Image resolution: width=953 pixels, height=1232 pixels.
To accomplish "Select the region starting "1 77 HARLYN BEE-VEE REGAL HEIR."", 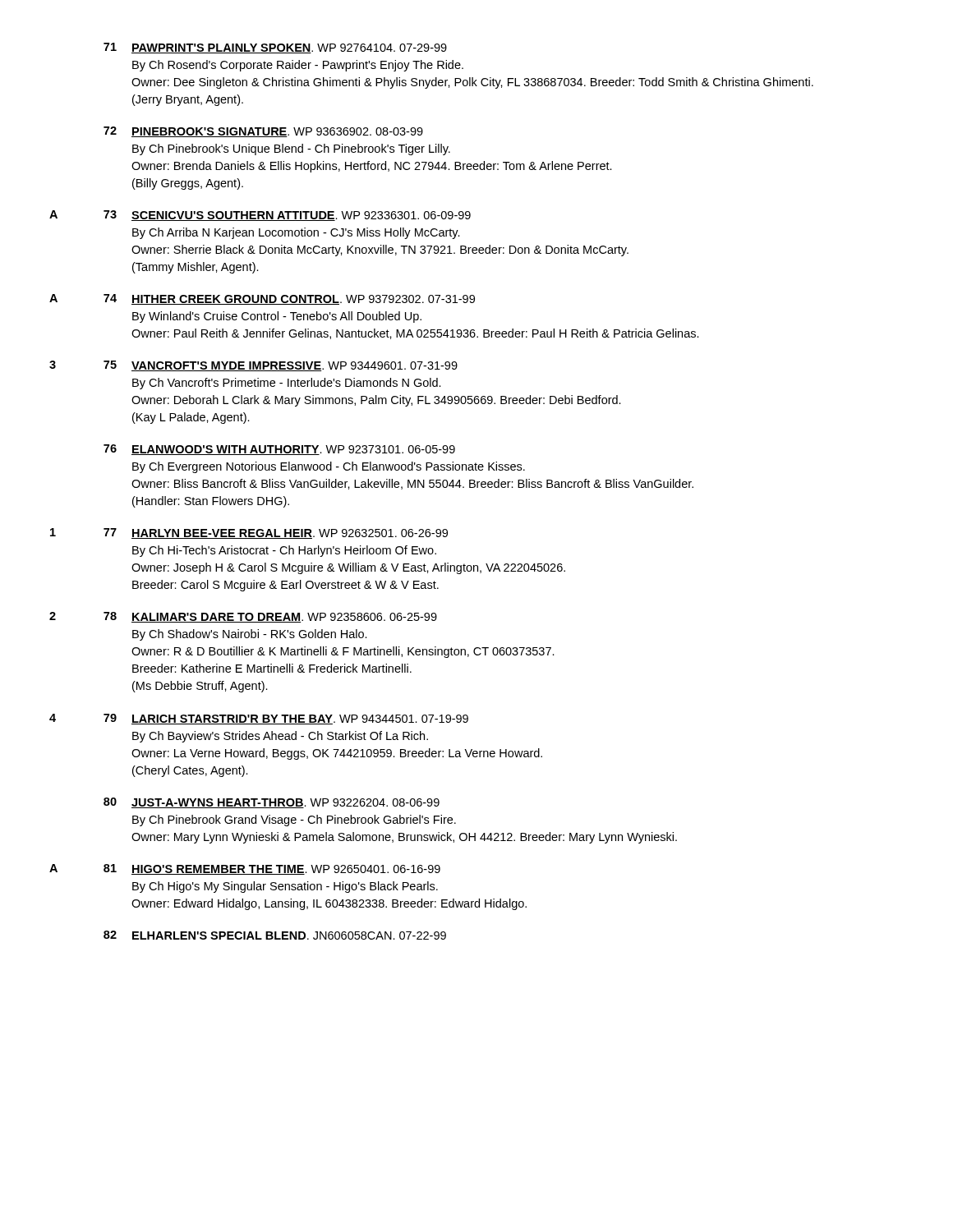I will [x=476, y=560].
